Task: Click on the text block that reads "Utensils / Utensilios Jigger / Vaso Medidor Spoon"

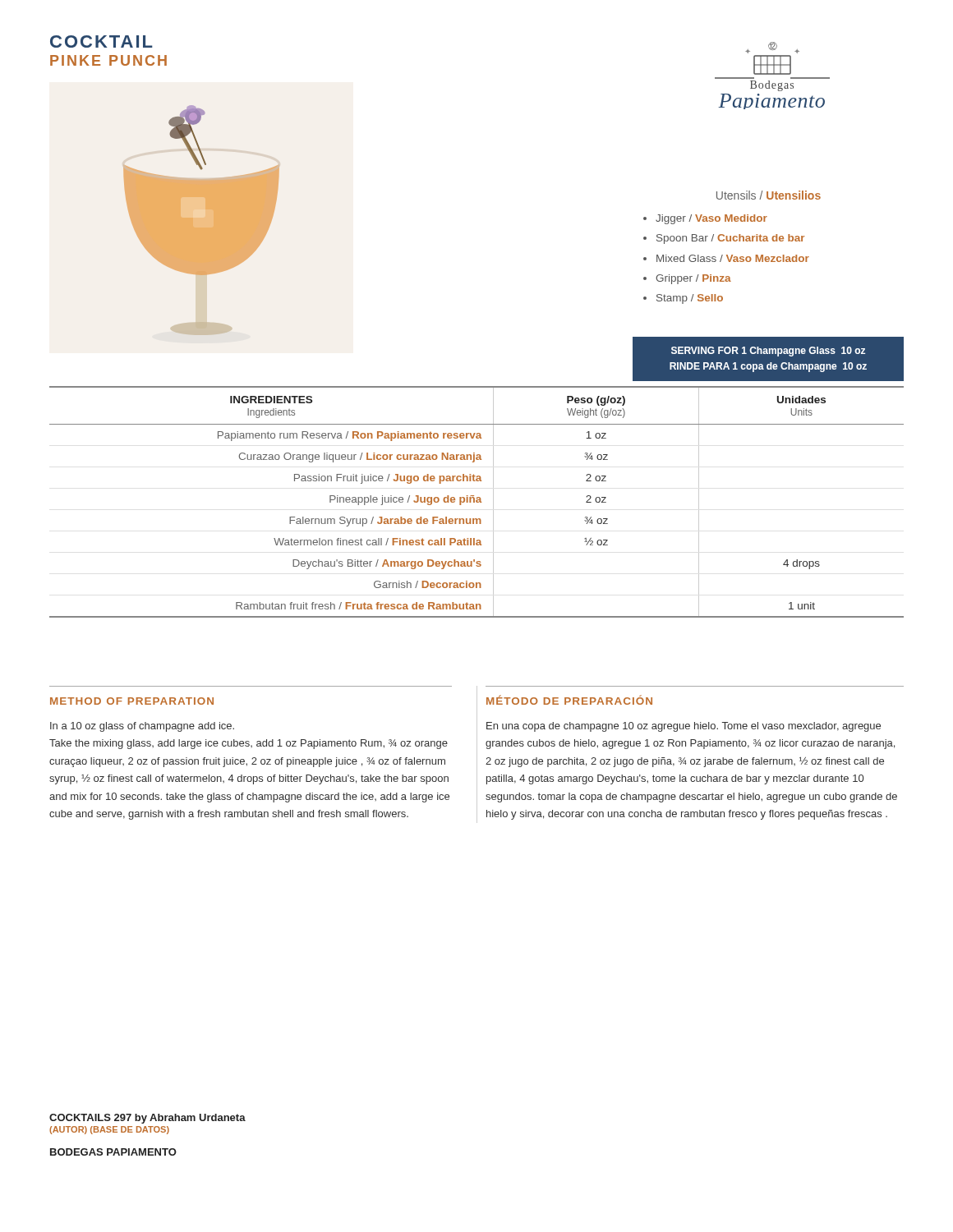Action: (x=768, y=249)
